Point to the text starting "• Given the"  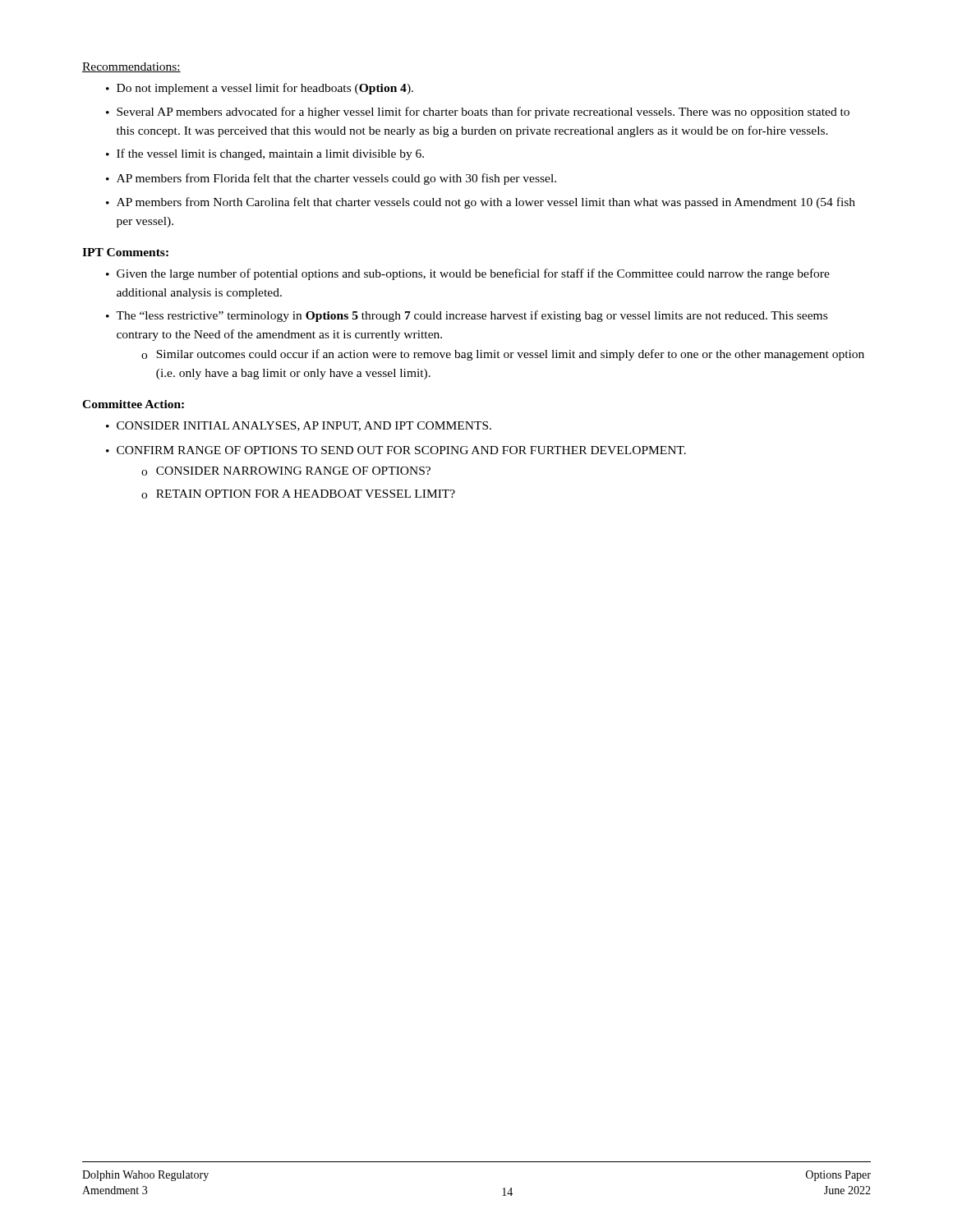488,283
